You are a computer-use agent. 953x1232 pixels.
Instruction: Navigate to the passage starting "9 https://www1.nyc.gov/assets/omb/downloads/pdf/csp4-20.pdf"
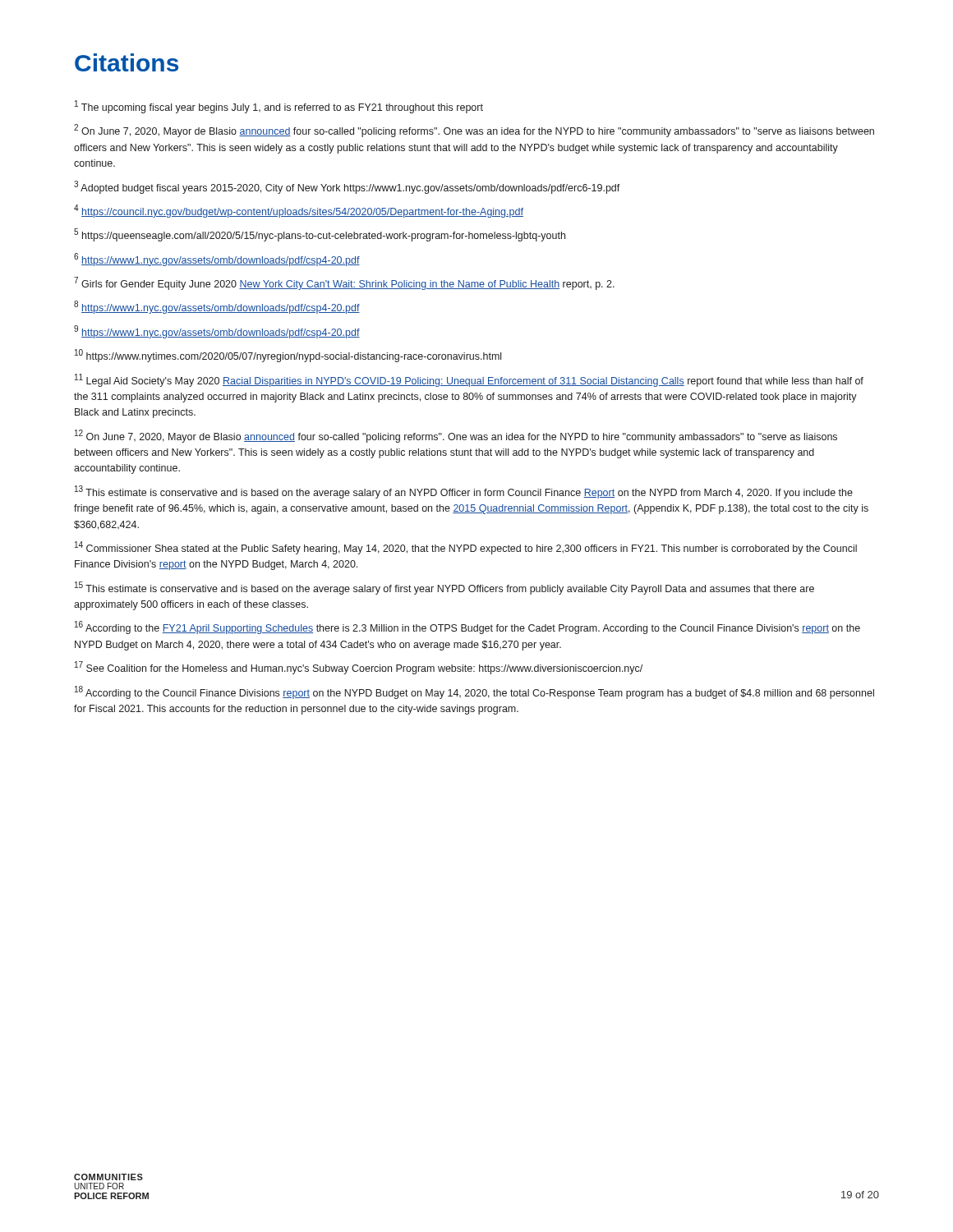pos(217,332)
